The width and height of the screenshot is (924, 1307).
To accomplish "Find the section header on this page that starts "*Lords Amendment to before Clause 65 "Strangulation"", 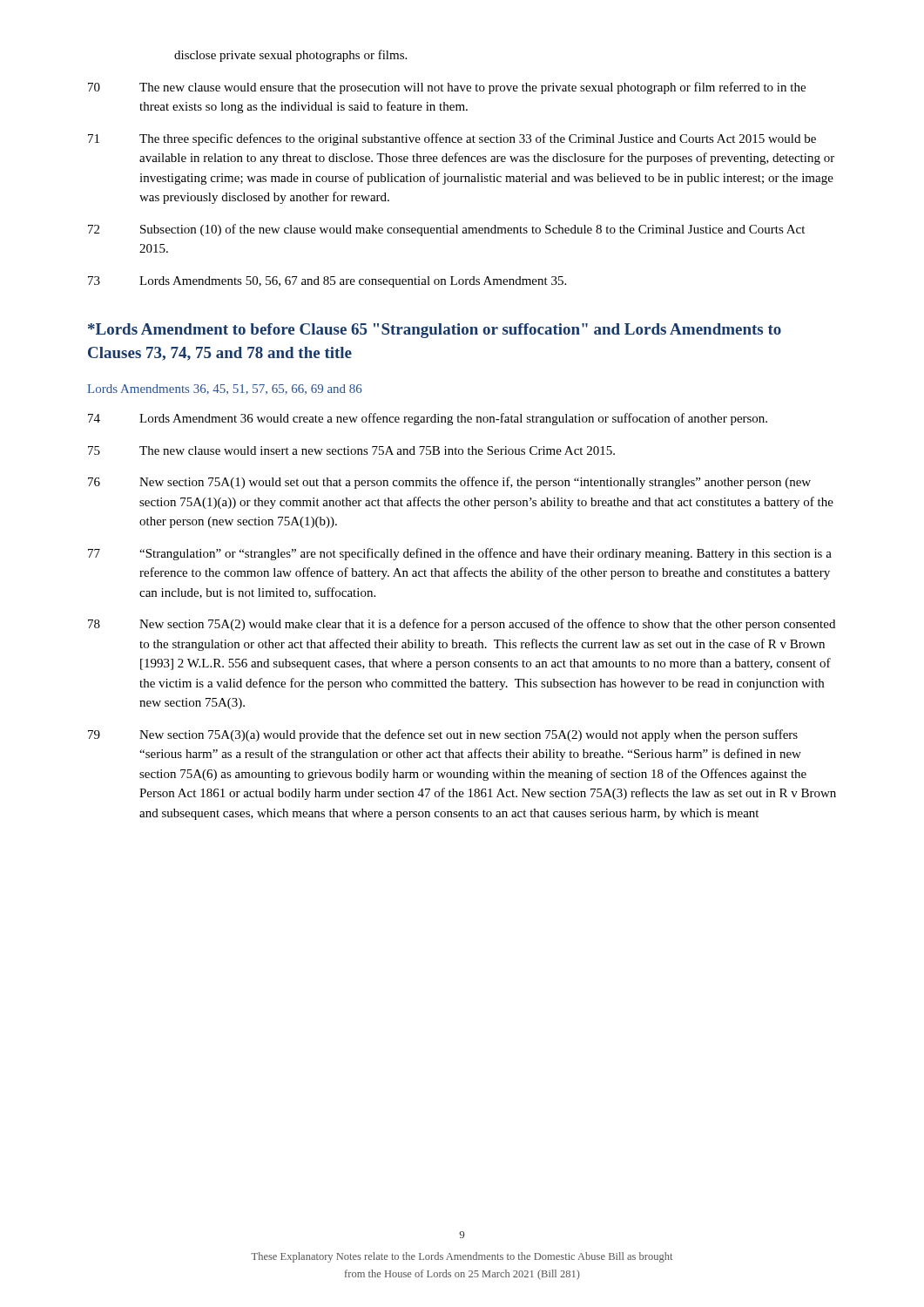I will tap(434, 341).
